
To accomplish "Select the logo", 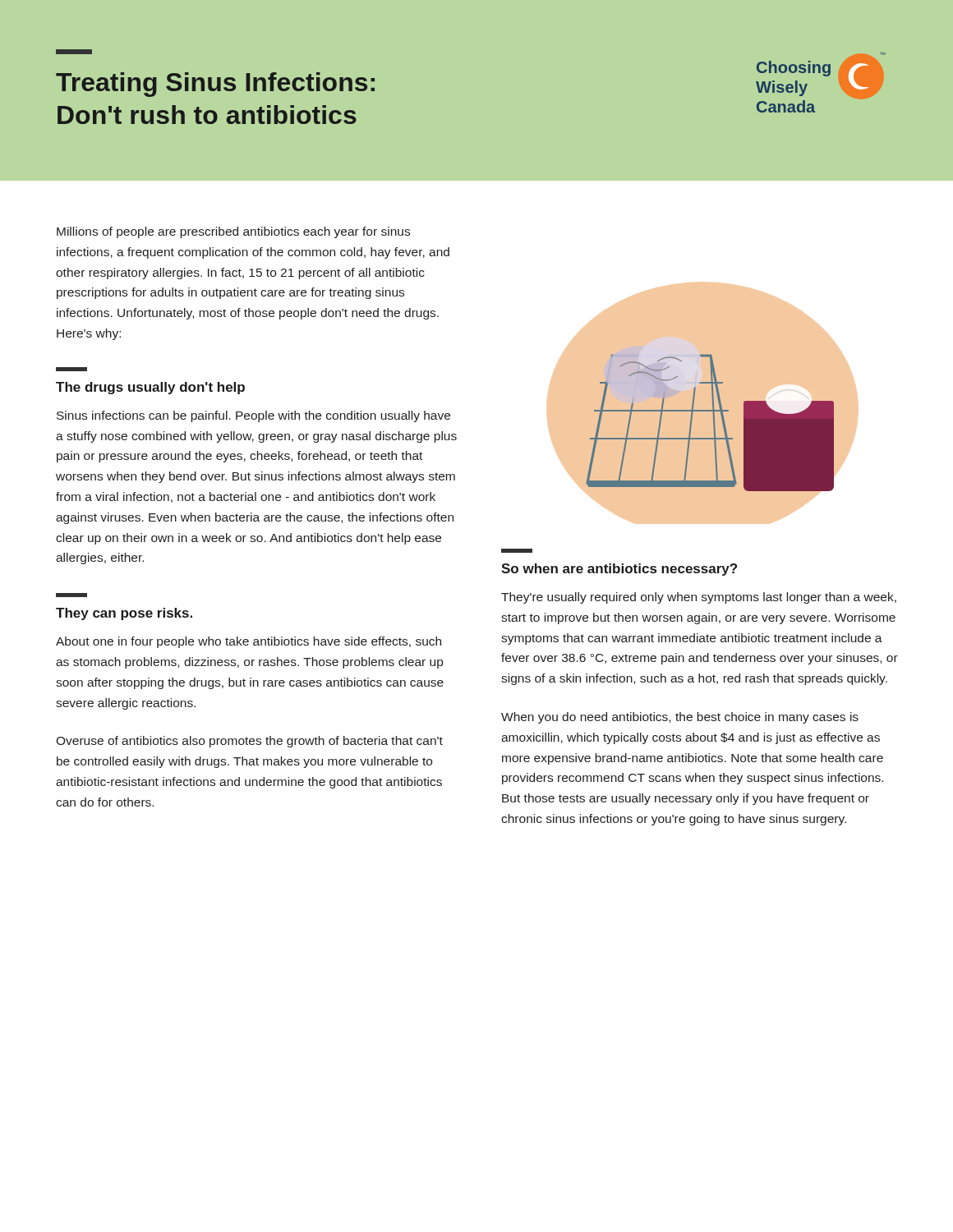I will coord(822,94).
